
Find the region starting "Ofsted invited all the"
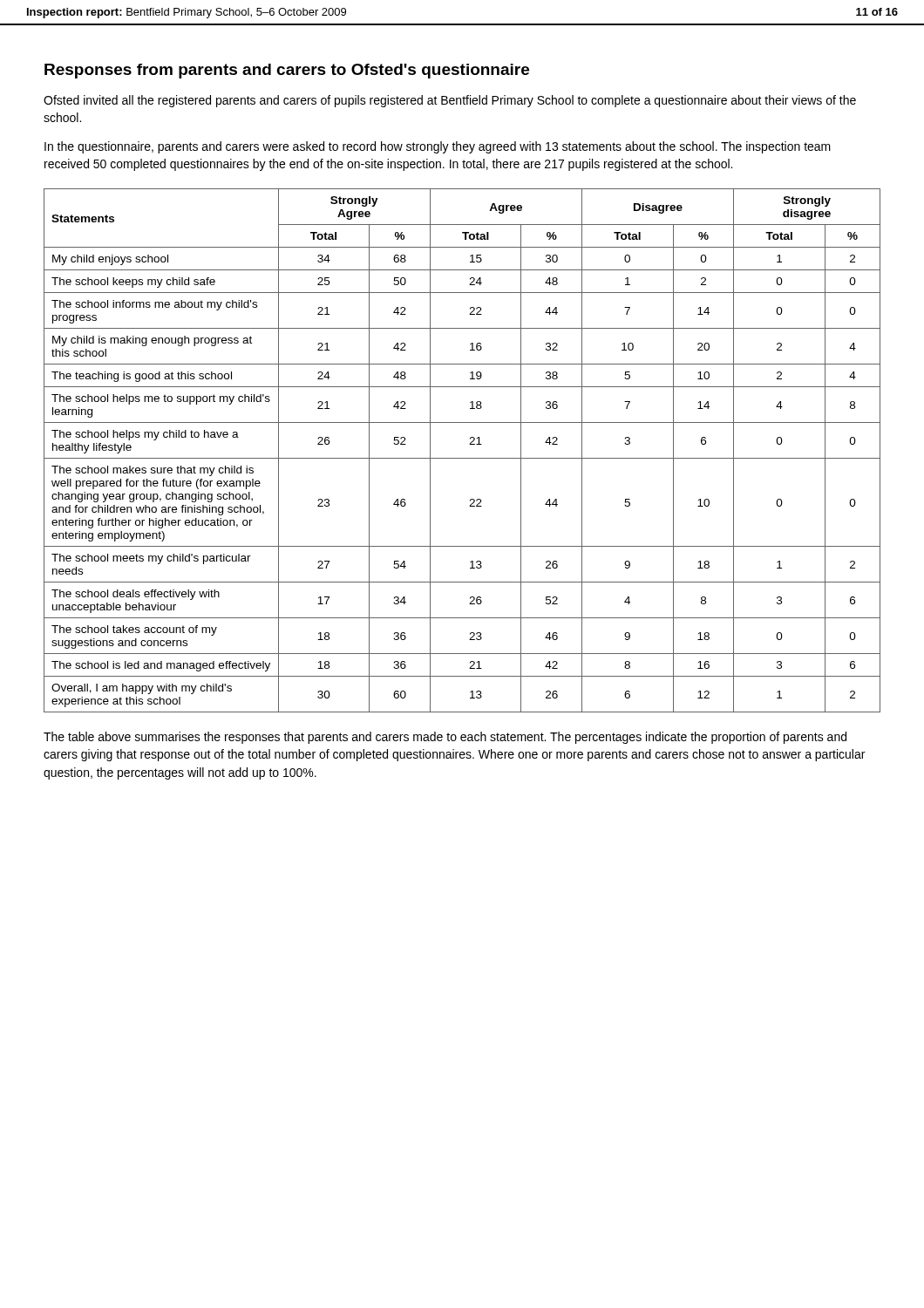(x=450, y=109)
